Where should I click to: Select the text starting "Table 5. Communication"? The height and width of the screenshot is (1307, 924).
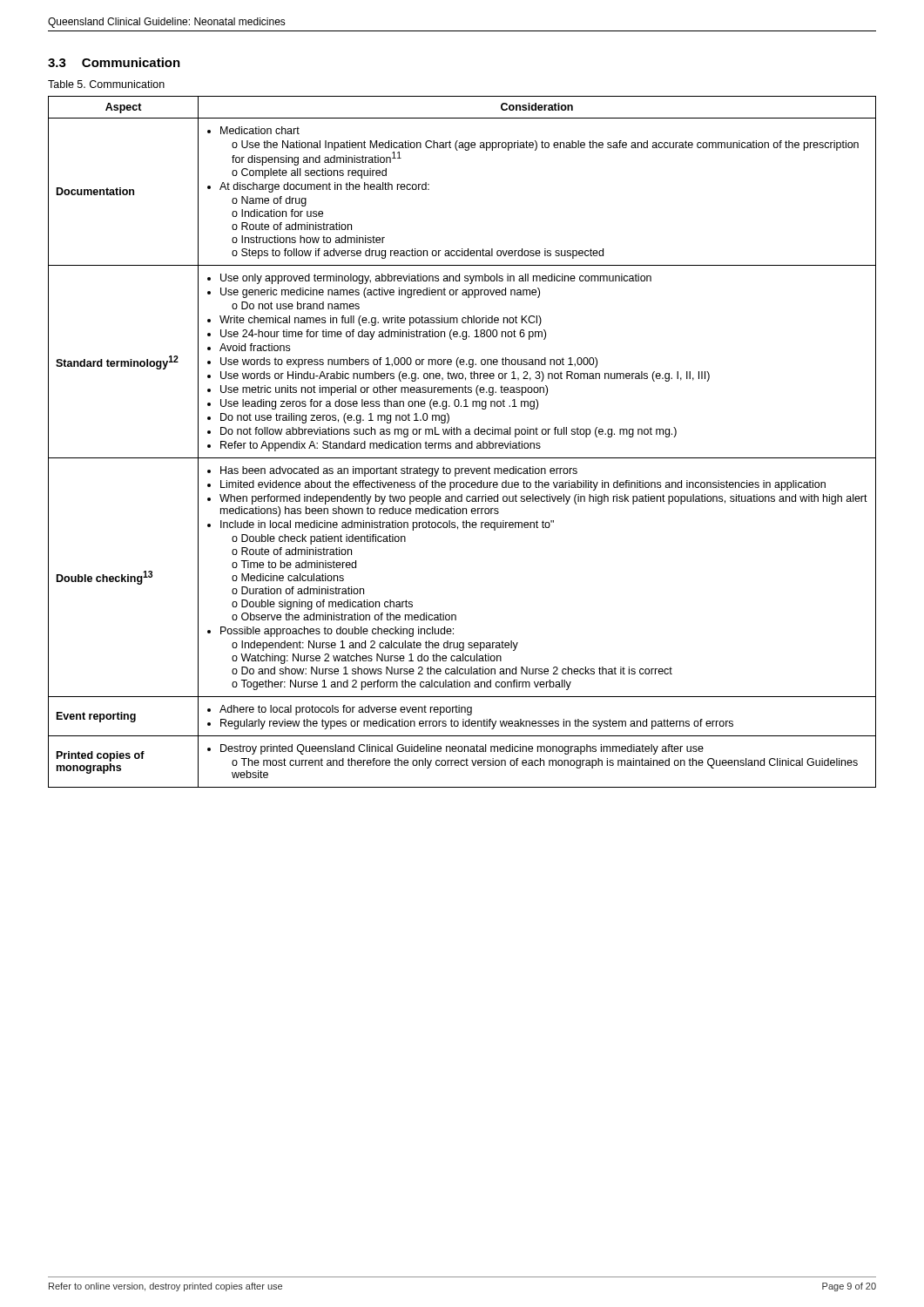(106, 84)
